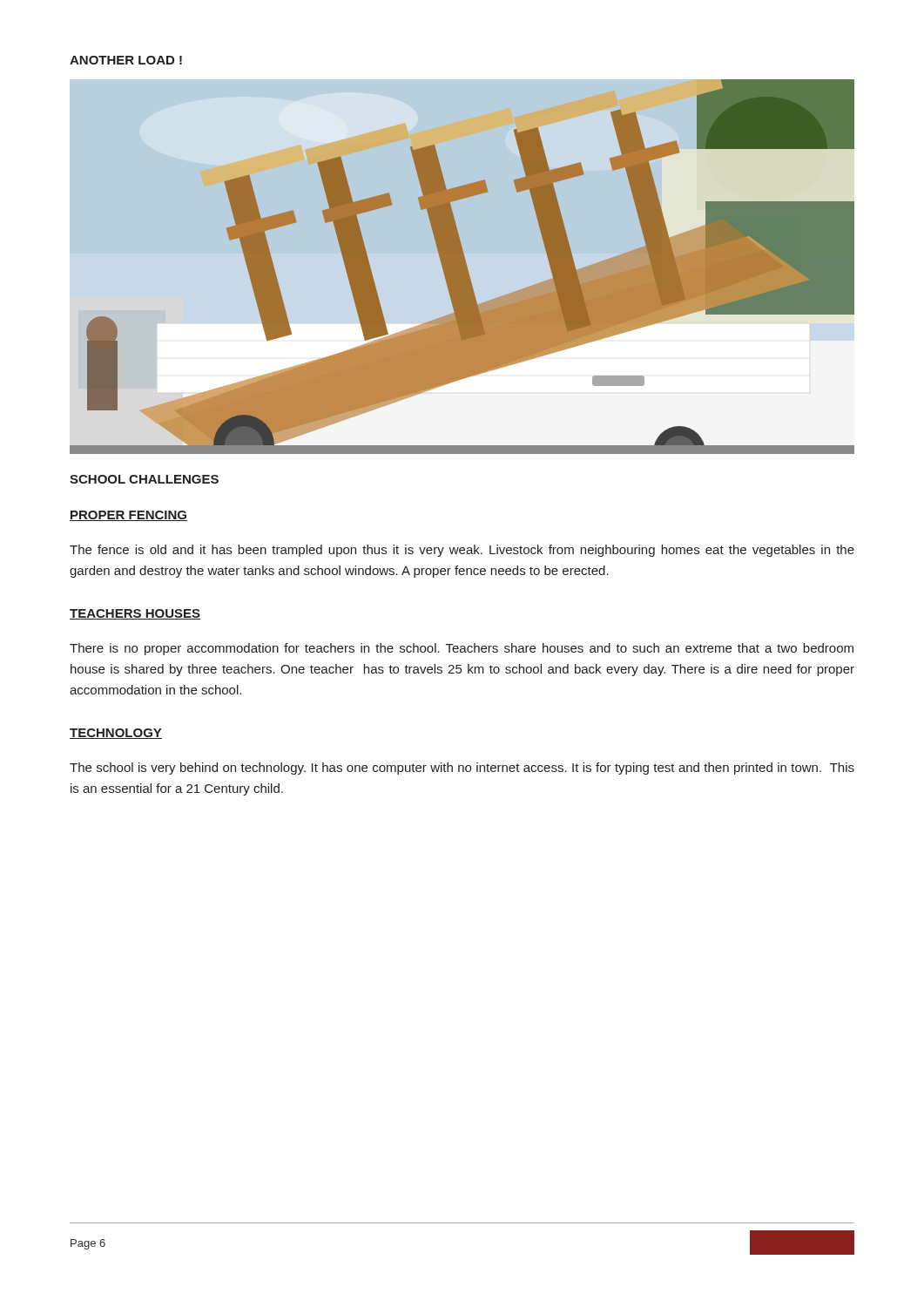Select the photo
The height and width of the screenshot is (1307, 924).
462,267
